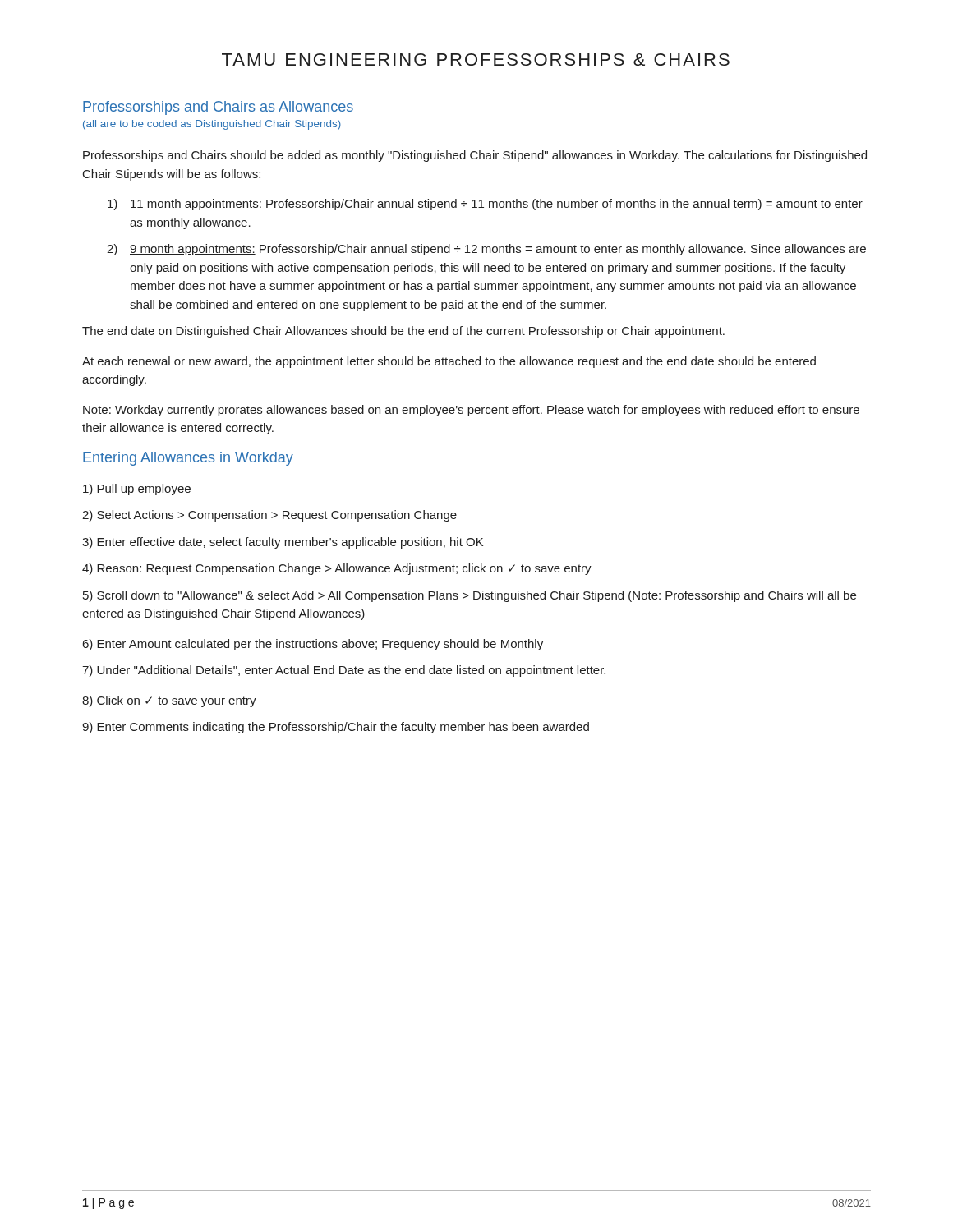Click the passage that begins "At each renewal or new"
953x1232 pixels.
pyautogui.click(x=449, y=370)
